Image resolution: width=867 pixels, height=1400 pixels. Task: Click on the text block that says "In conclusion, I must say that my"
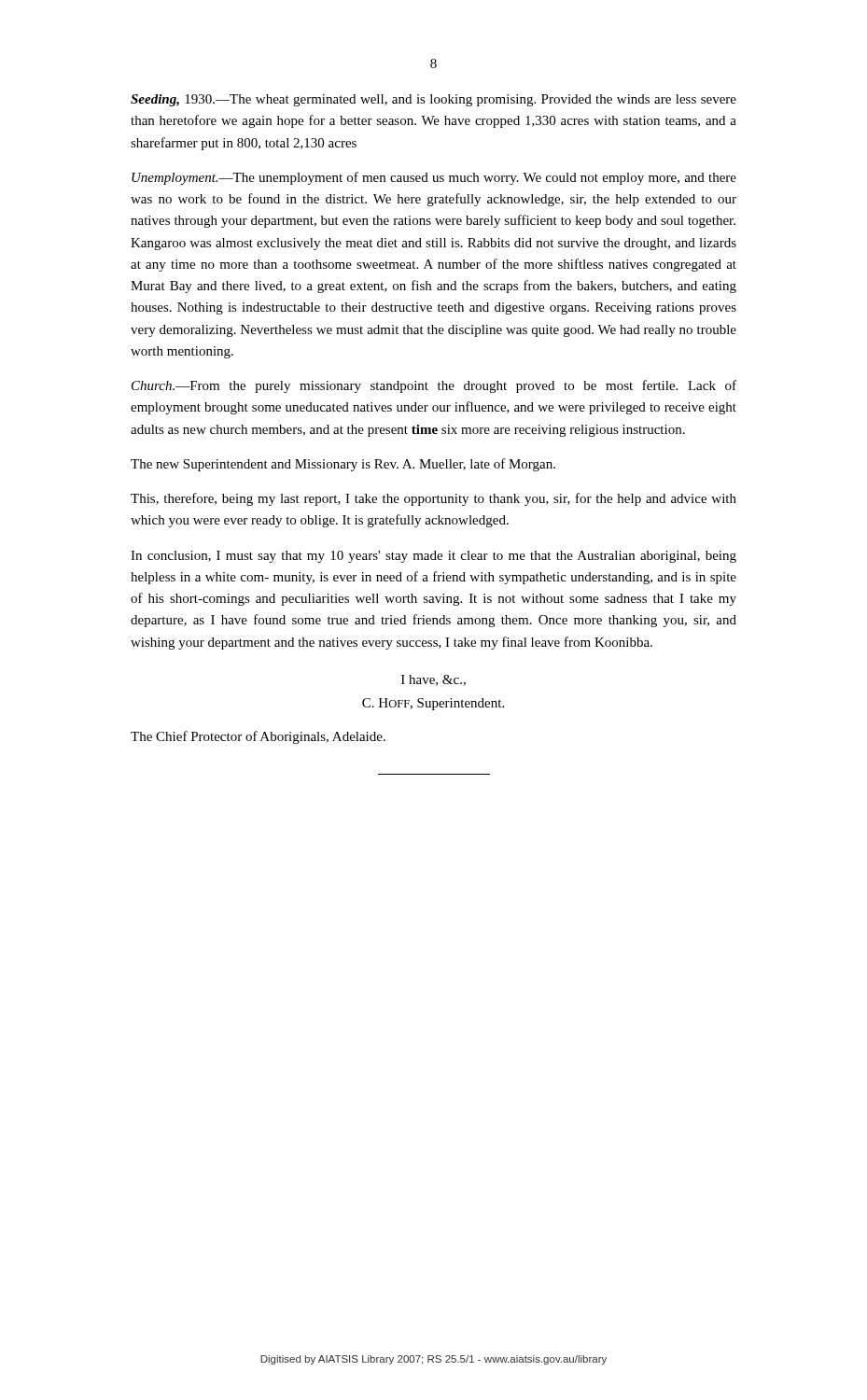[434, 598]
